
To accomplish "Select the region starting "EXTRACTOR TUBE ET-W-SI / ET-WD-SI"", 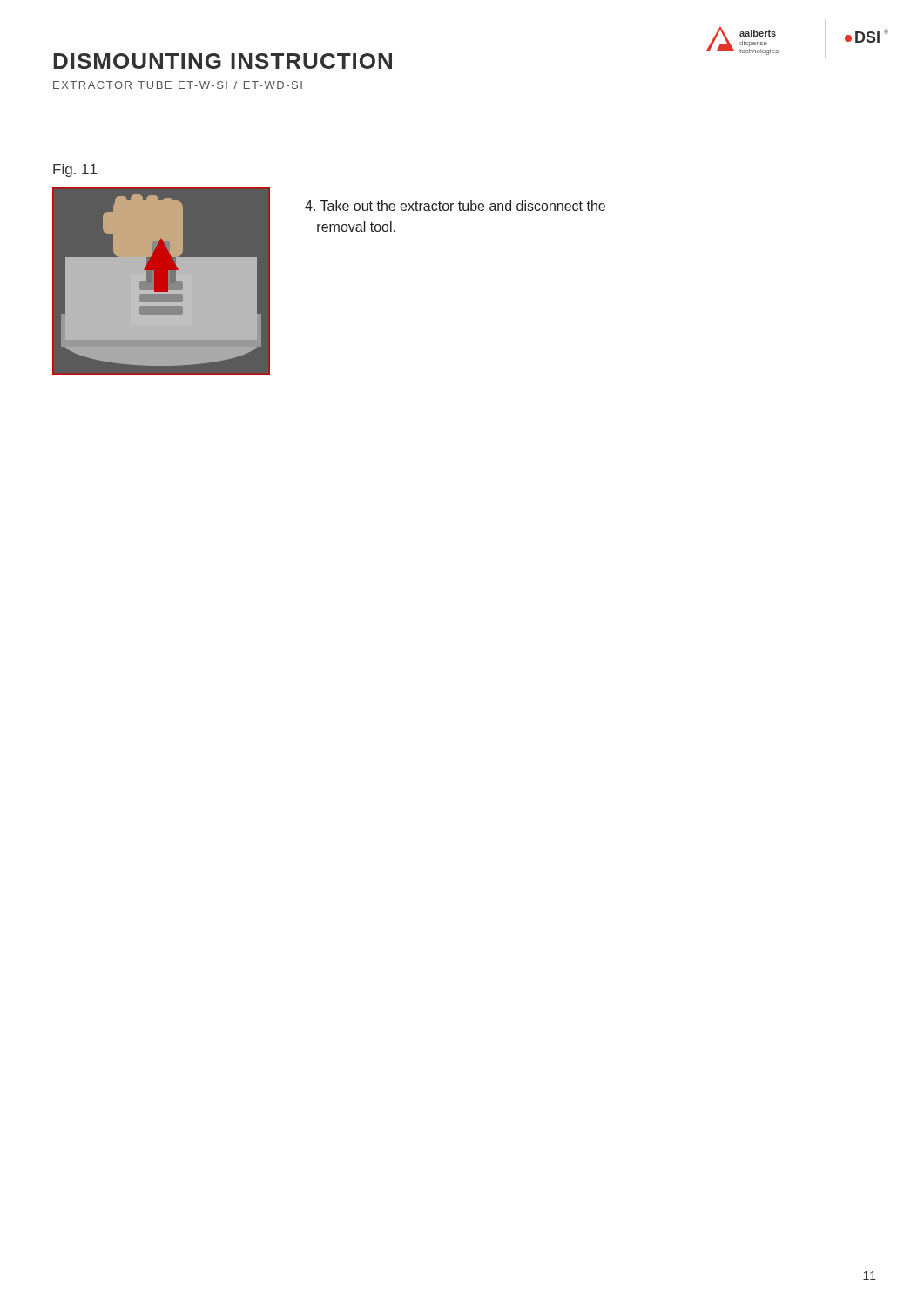I will 178,85.
